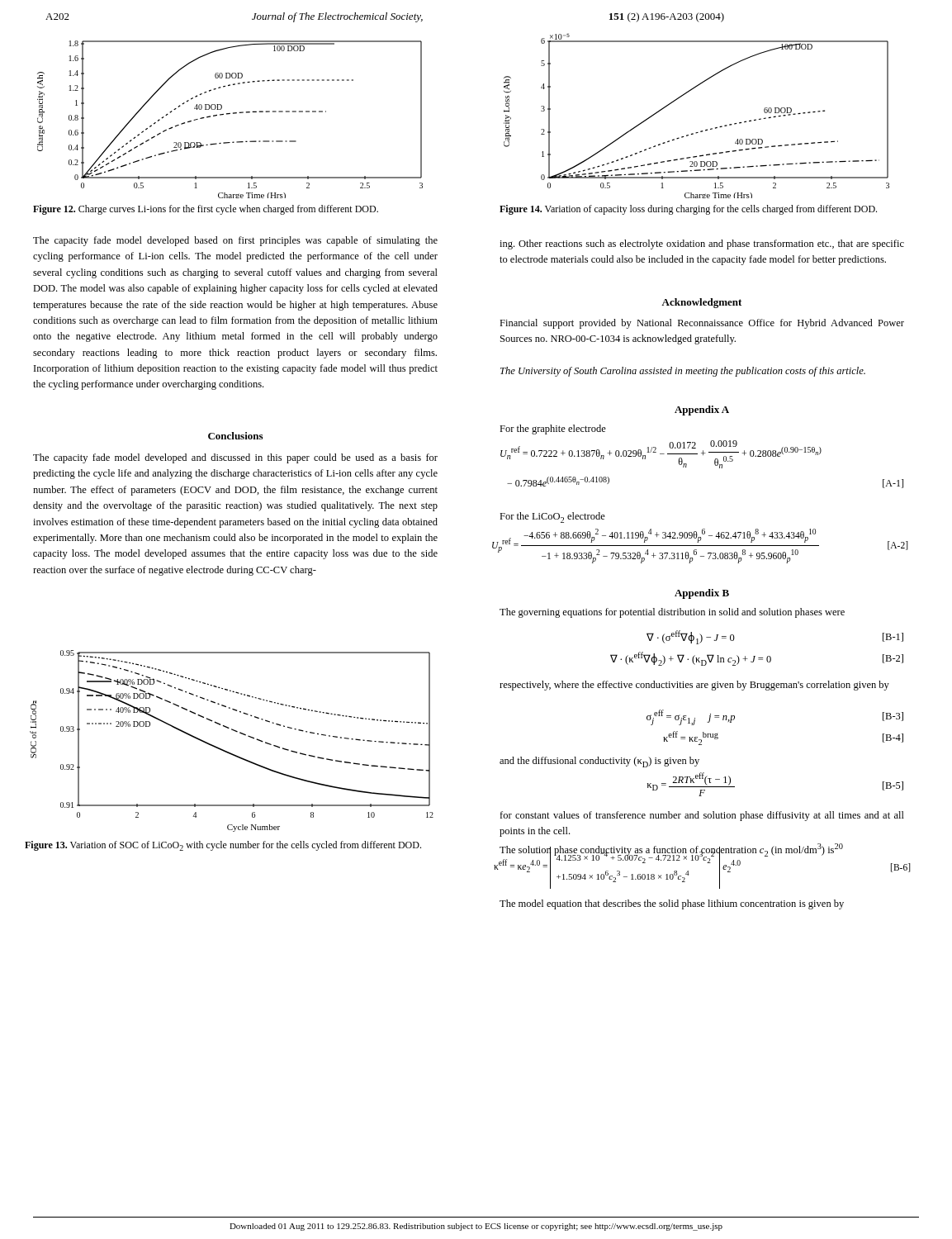This screenshot has width=952, height=1239.
Task: Navigate to the region starting "Figure 12. Charge curves"
Action: pyautogui.click(x=206, y=209)
